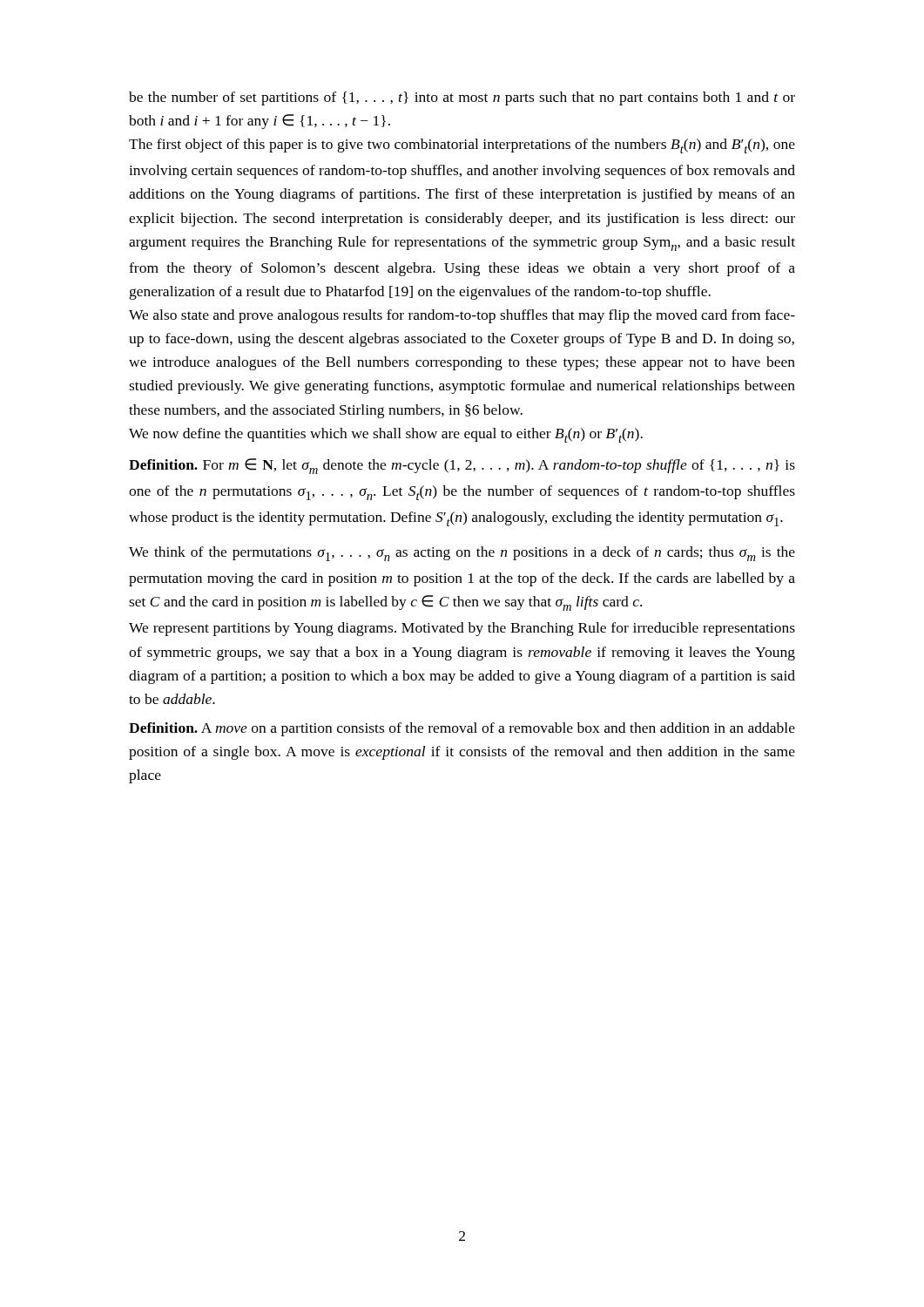924x1307 pixels.
Task: Find the block on this page that starts "The first object of this paper is to"
Action: pyautogui.click(x=462, y=218)
